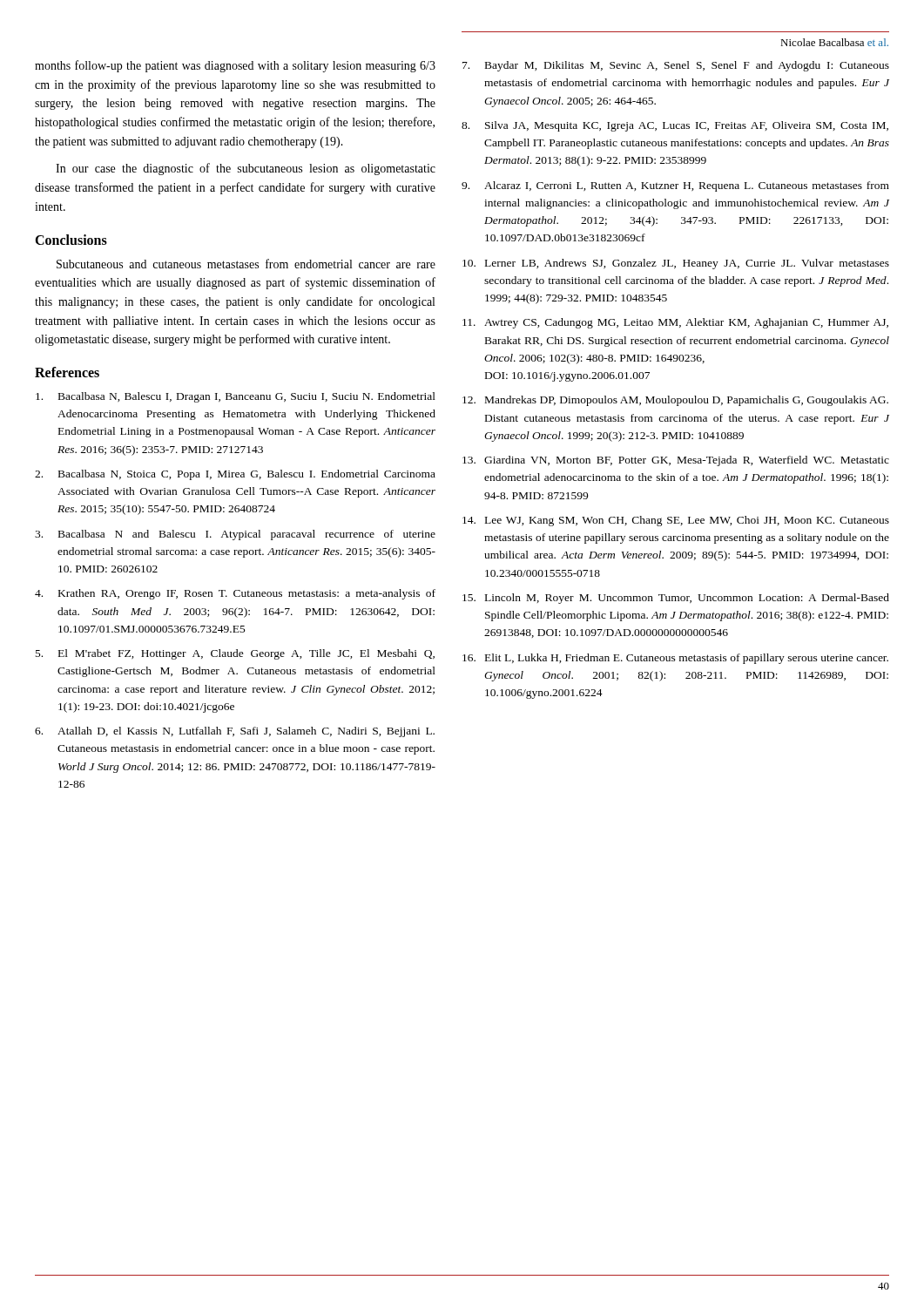Select the list item containing "7. Baydar M, Dikilitas M, Sevinc"
This screenshot has width=924, height=1307.
click(675, 83)
